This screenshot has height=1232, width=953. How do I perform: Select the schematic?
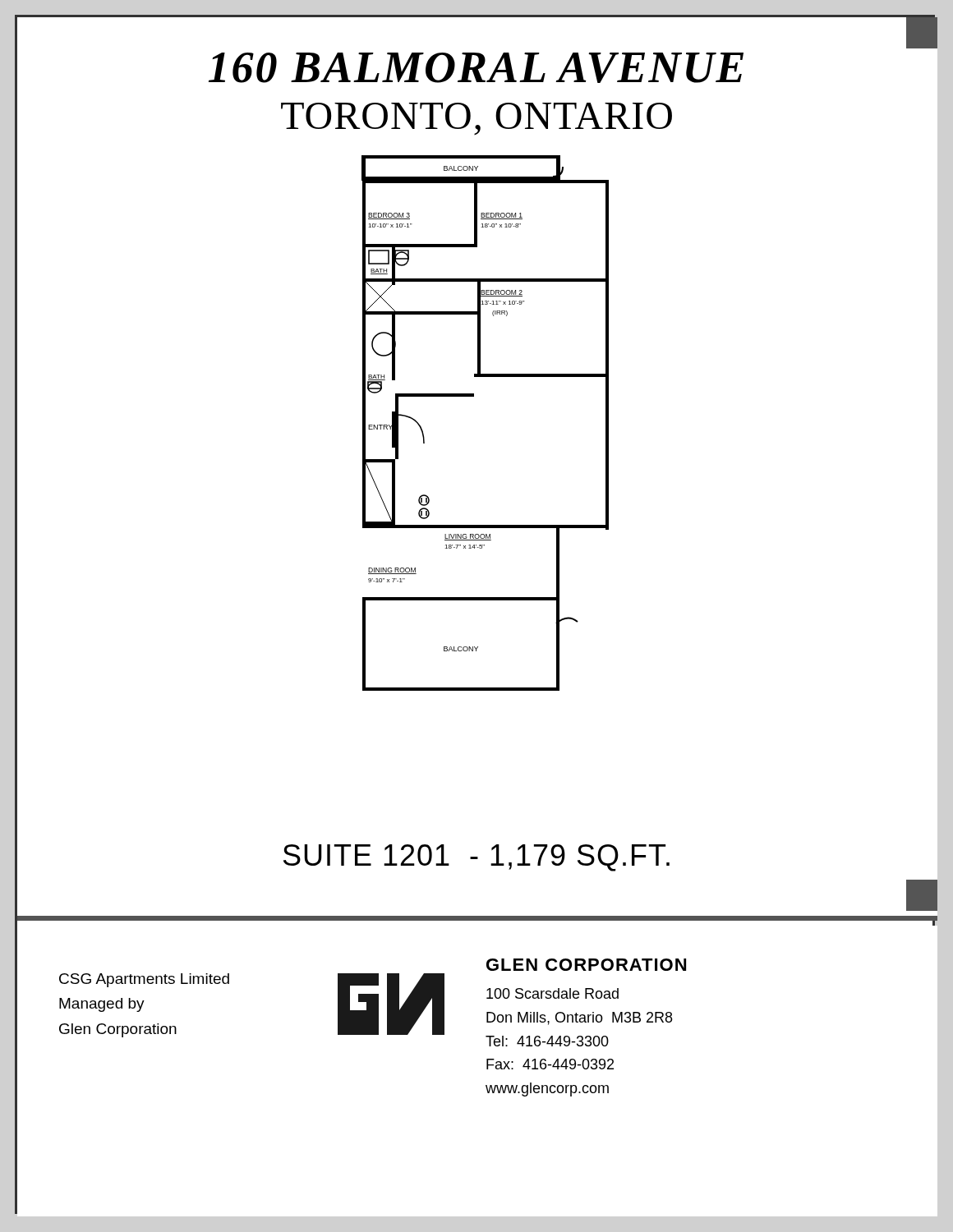[x=477, y=434]
